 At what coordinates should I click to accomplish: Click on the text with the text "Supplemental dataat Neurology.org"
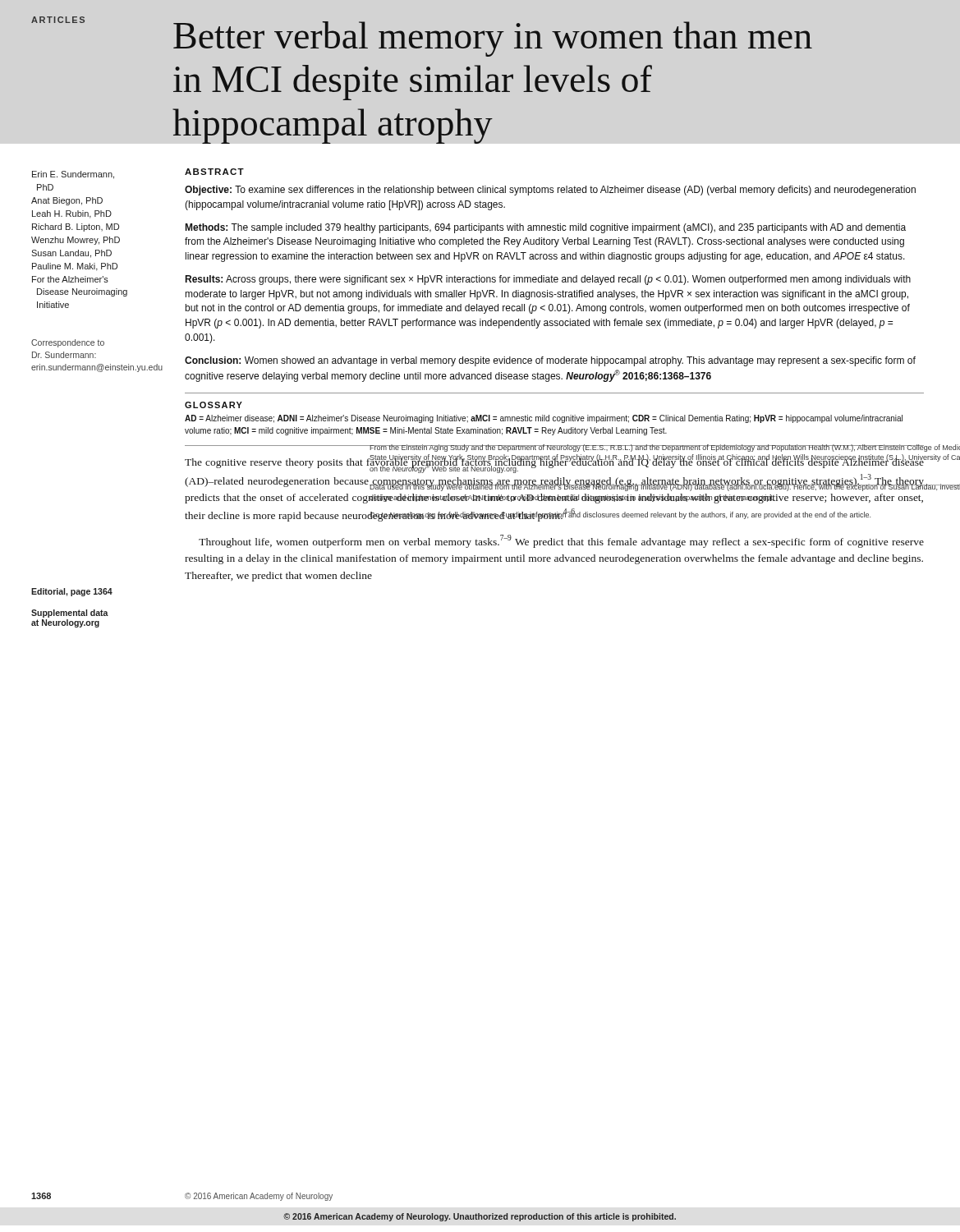point(70,618)
